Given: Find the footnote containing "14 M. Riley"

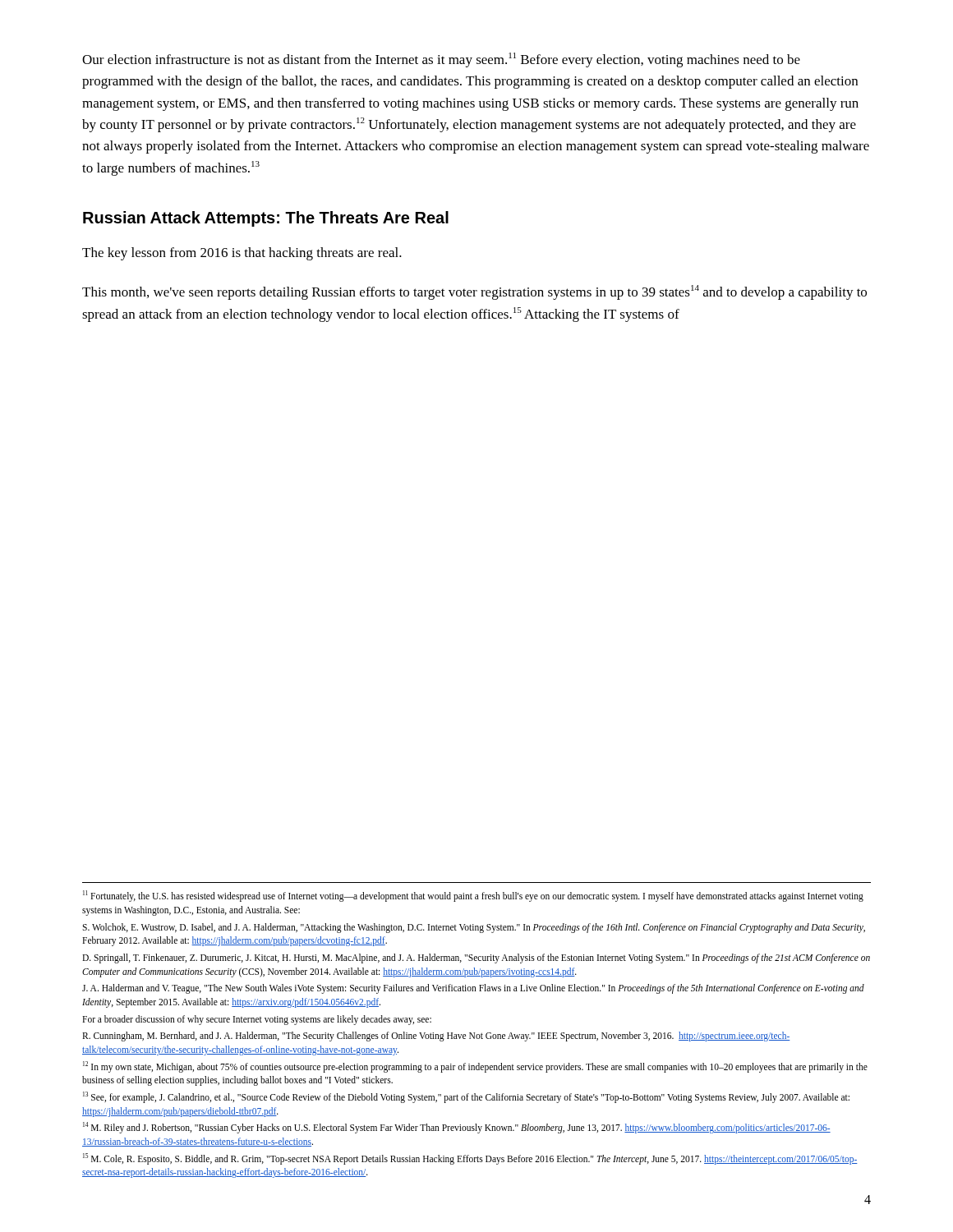Looking at the screenshot, I should point(476,1135).
